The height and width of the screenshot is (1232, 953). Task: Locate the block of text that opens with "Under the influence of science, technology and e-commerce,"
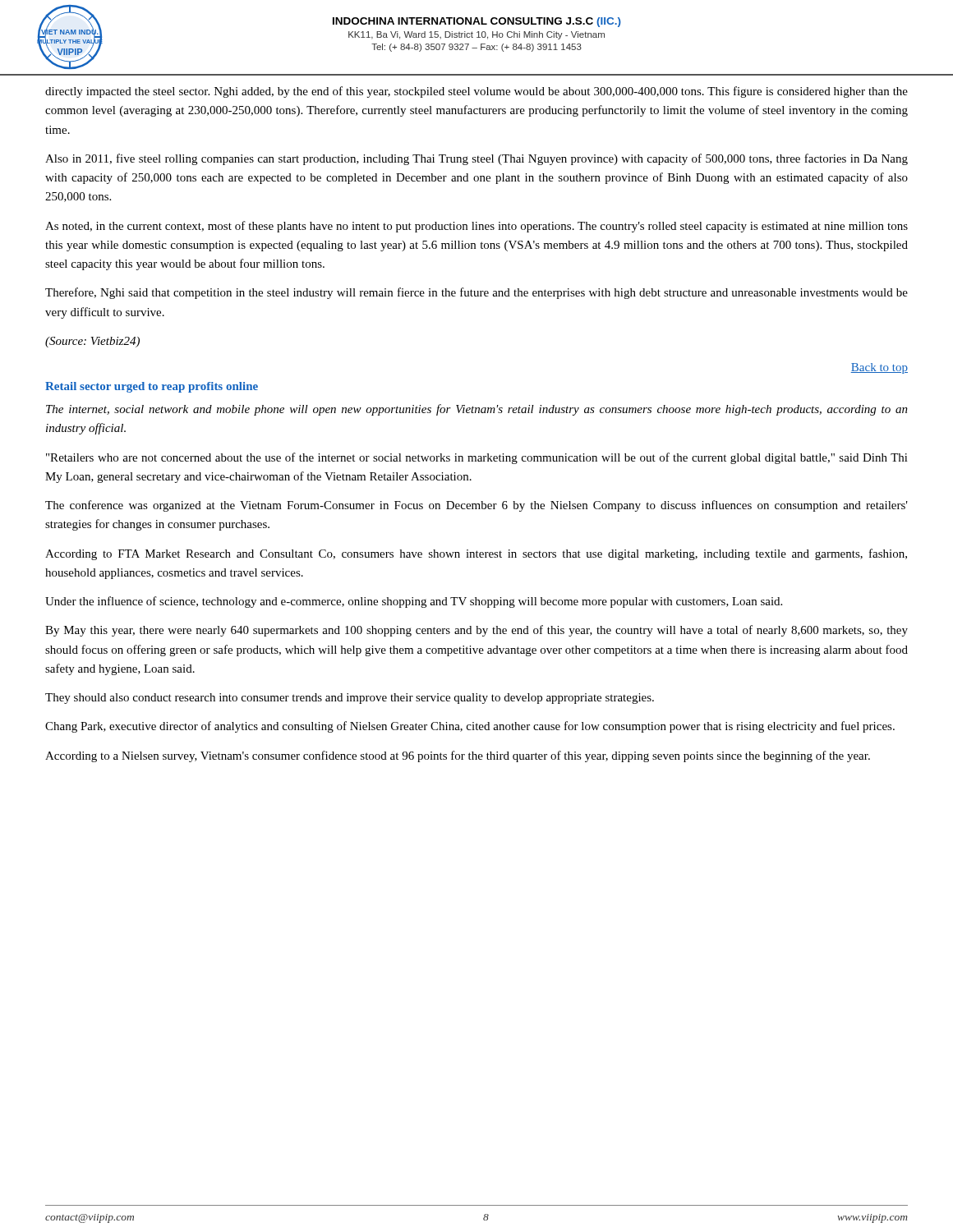414,601
